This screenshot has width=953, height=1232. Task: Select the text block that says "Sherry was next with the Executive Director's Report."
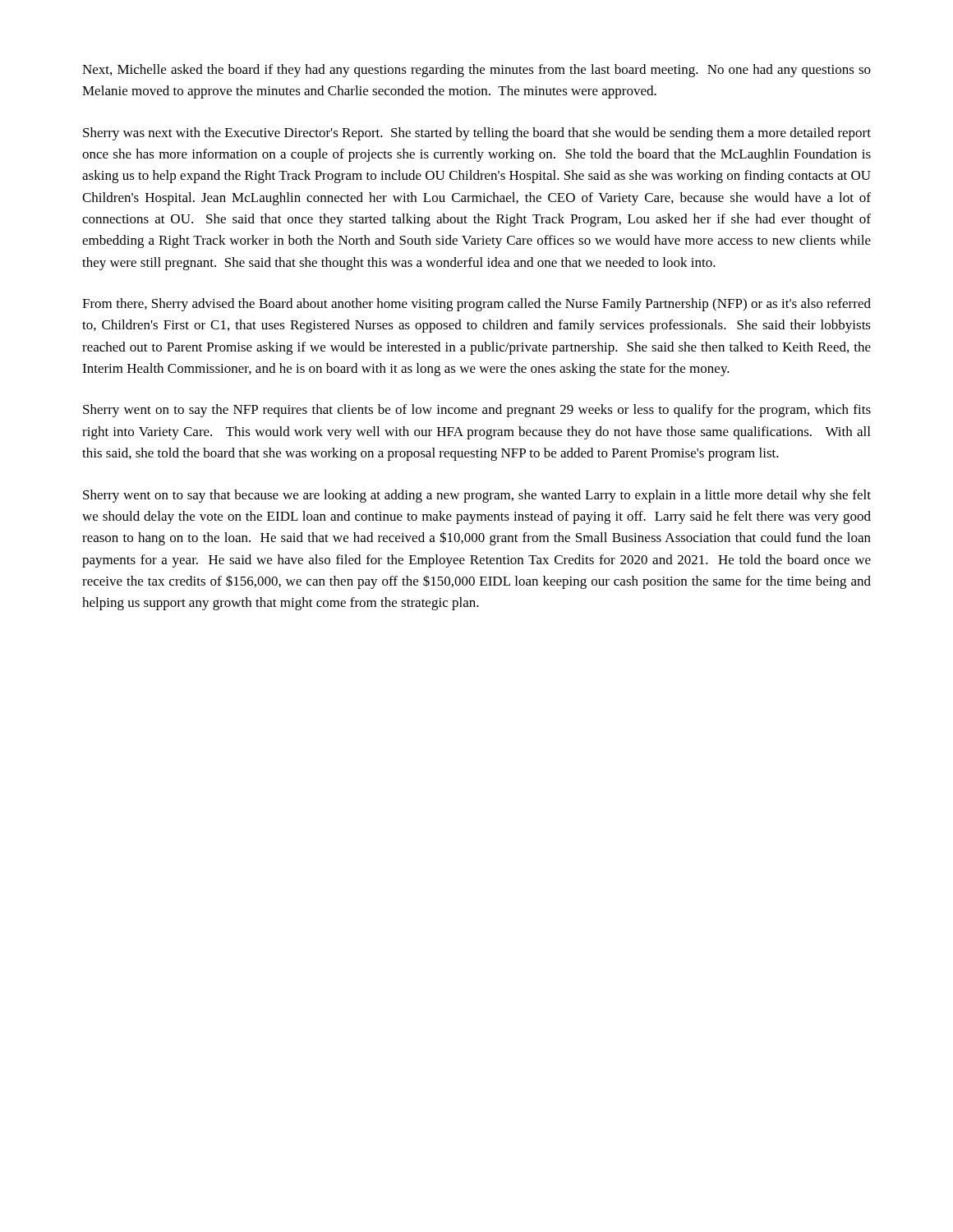pyautogui.click(x=476, y=197)
